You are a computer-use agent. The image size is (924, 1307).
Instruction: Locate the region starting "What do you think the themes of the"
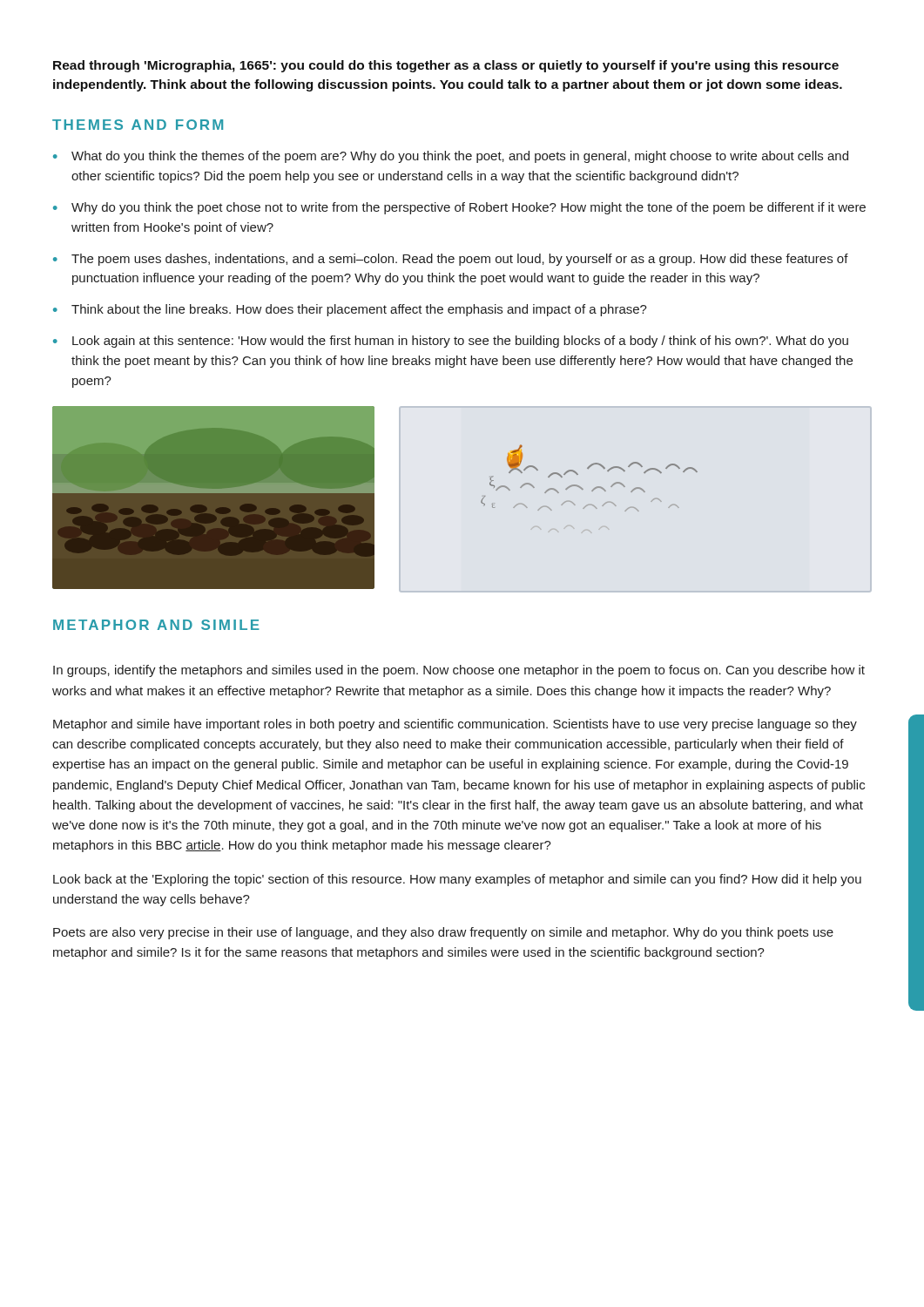point(462,167)
